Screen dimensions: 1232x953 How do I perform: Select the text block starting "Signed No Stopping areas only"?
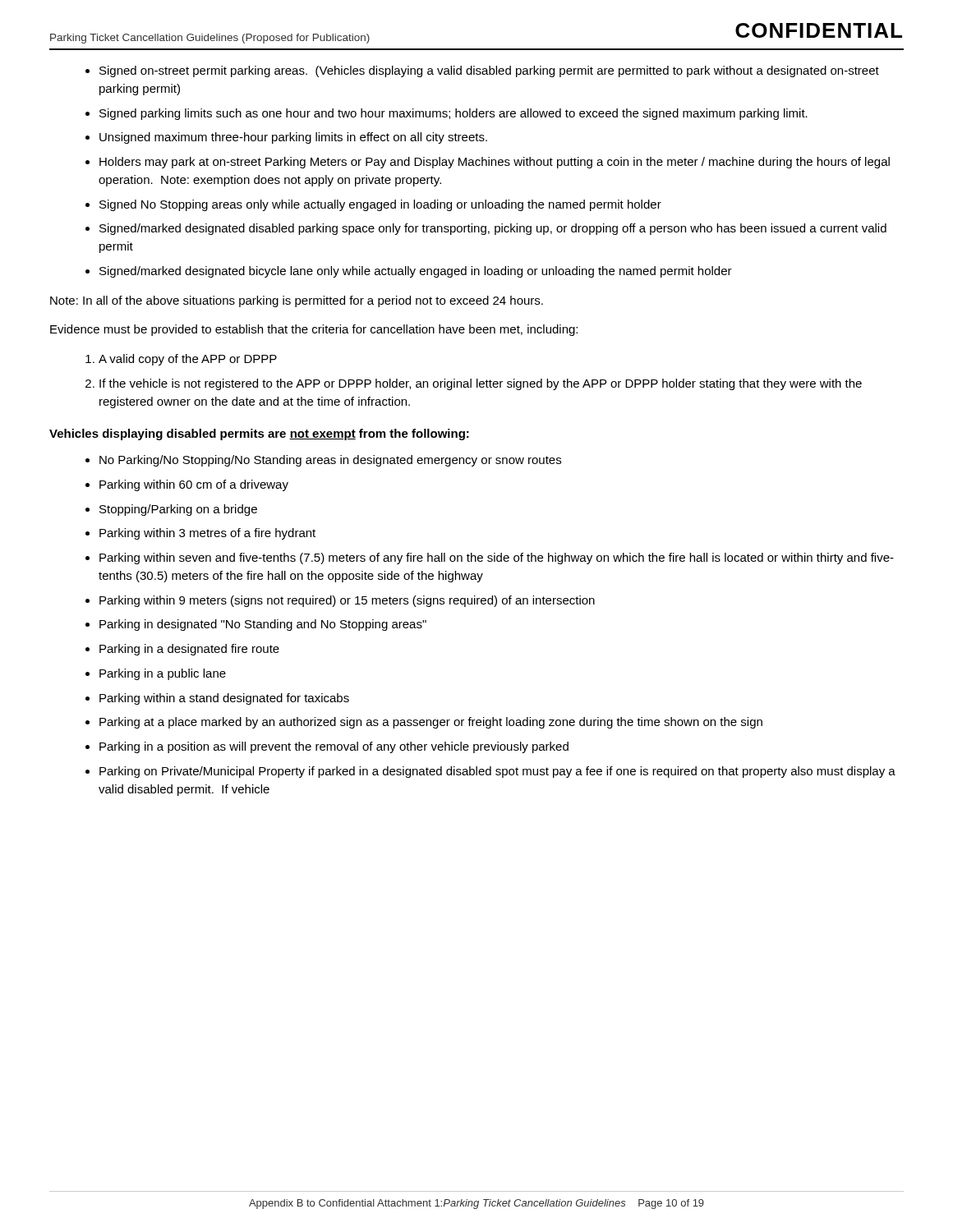click(380, 204)
